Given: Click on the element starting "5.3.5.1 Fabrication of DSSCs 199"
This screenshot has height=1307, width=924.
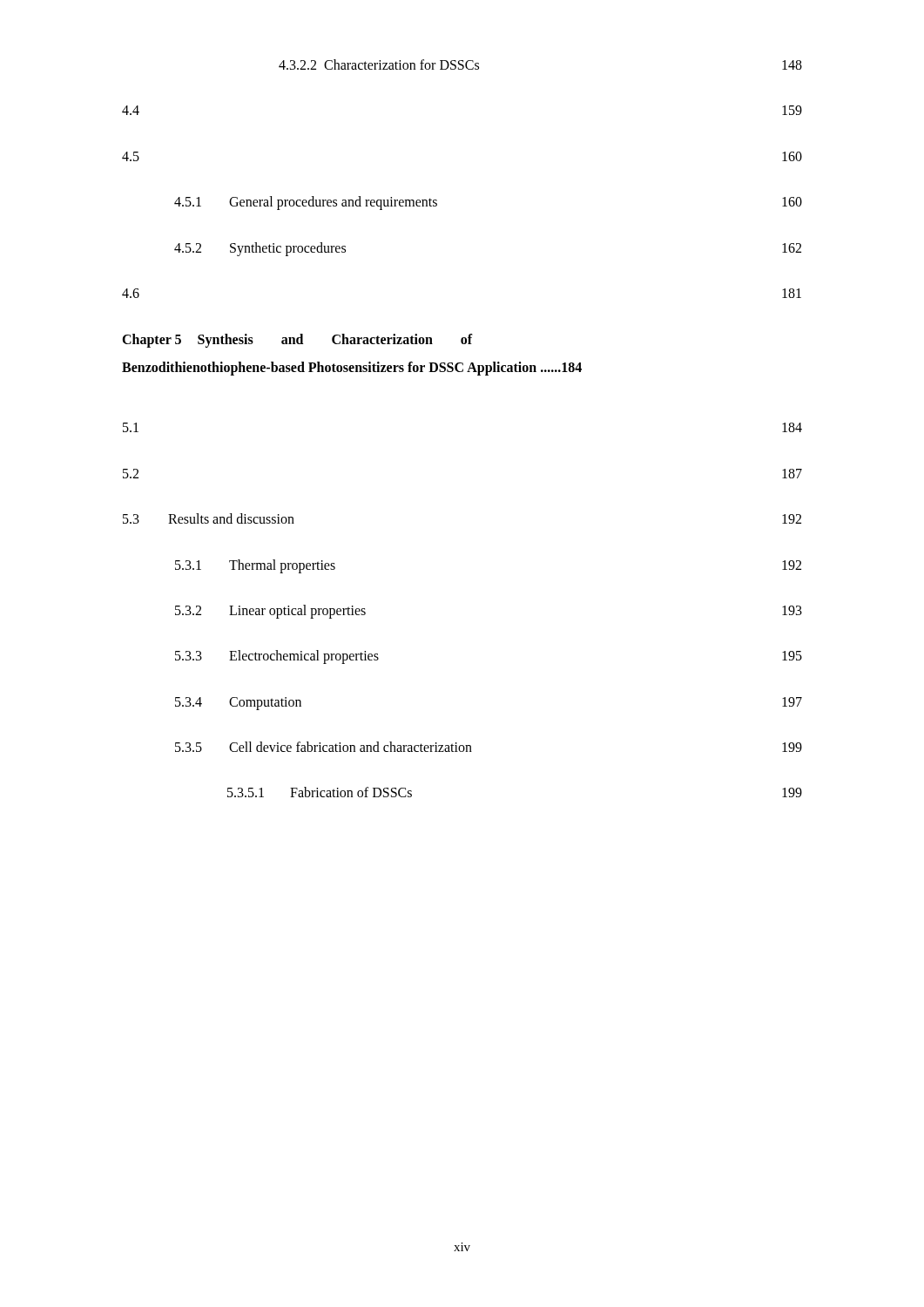Looking at the screenshot, I should 241,792.
